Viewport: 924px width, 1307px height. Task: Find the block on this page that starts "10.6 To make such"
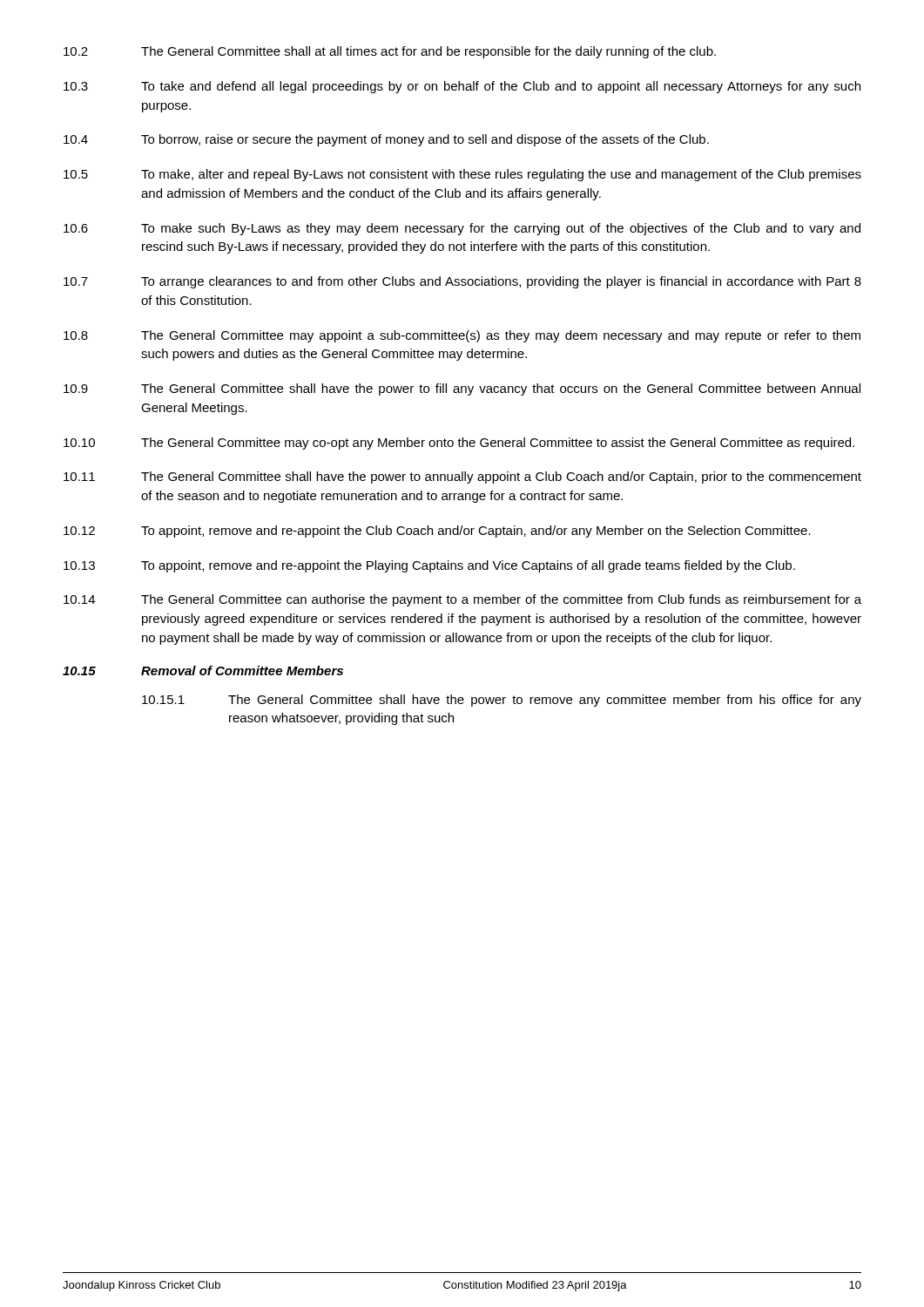pos(462,237)
